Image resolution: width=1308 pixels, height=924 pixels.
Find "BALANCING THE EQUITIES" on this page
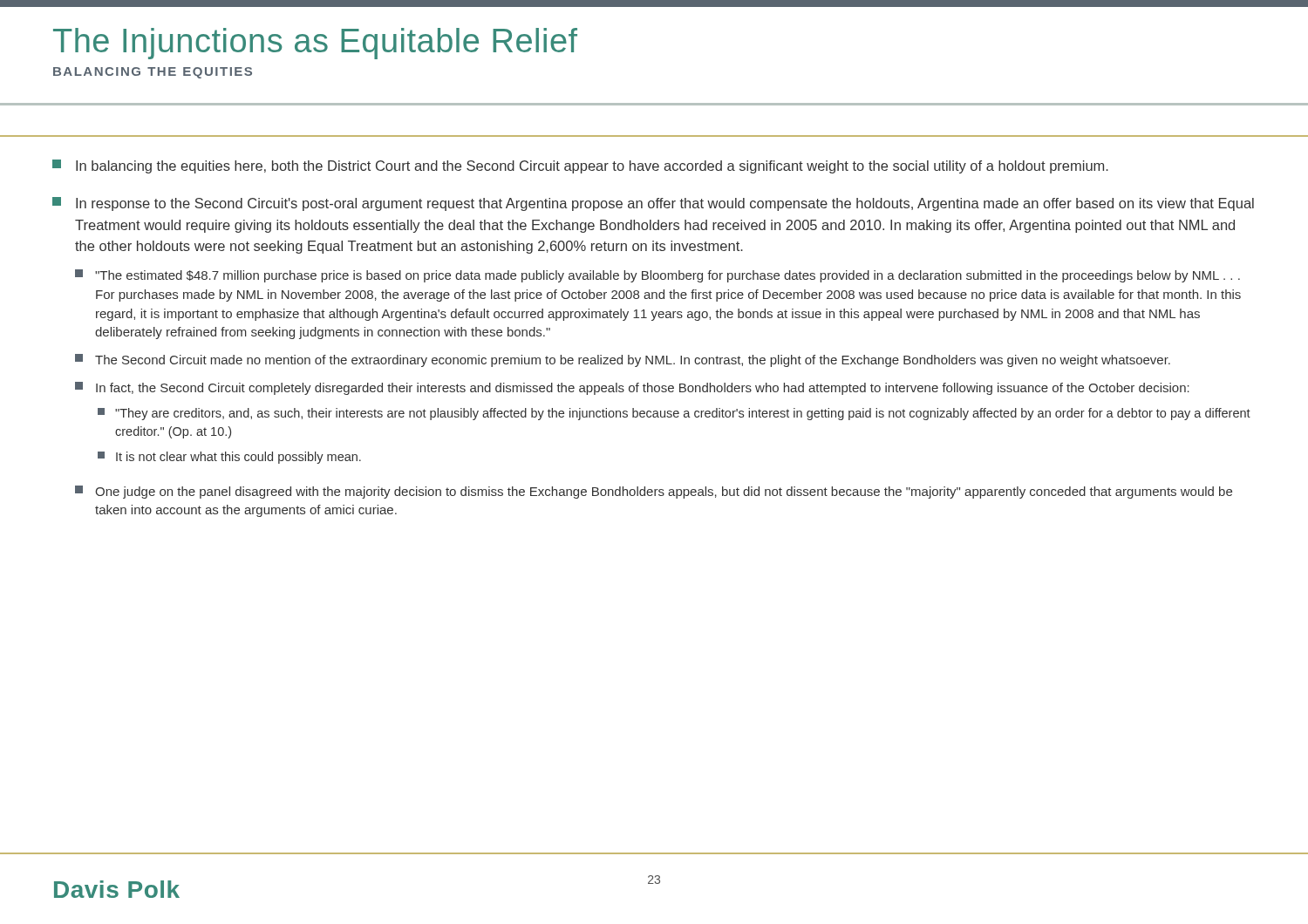tap(153, 73)
